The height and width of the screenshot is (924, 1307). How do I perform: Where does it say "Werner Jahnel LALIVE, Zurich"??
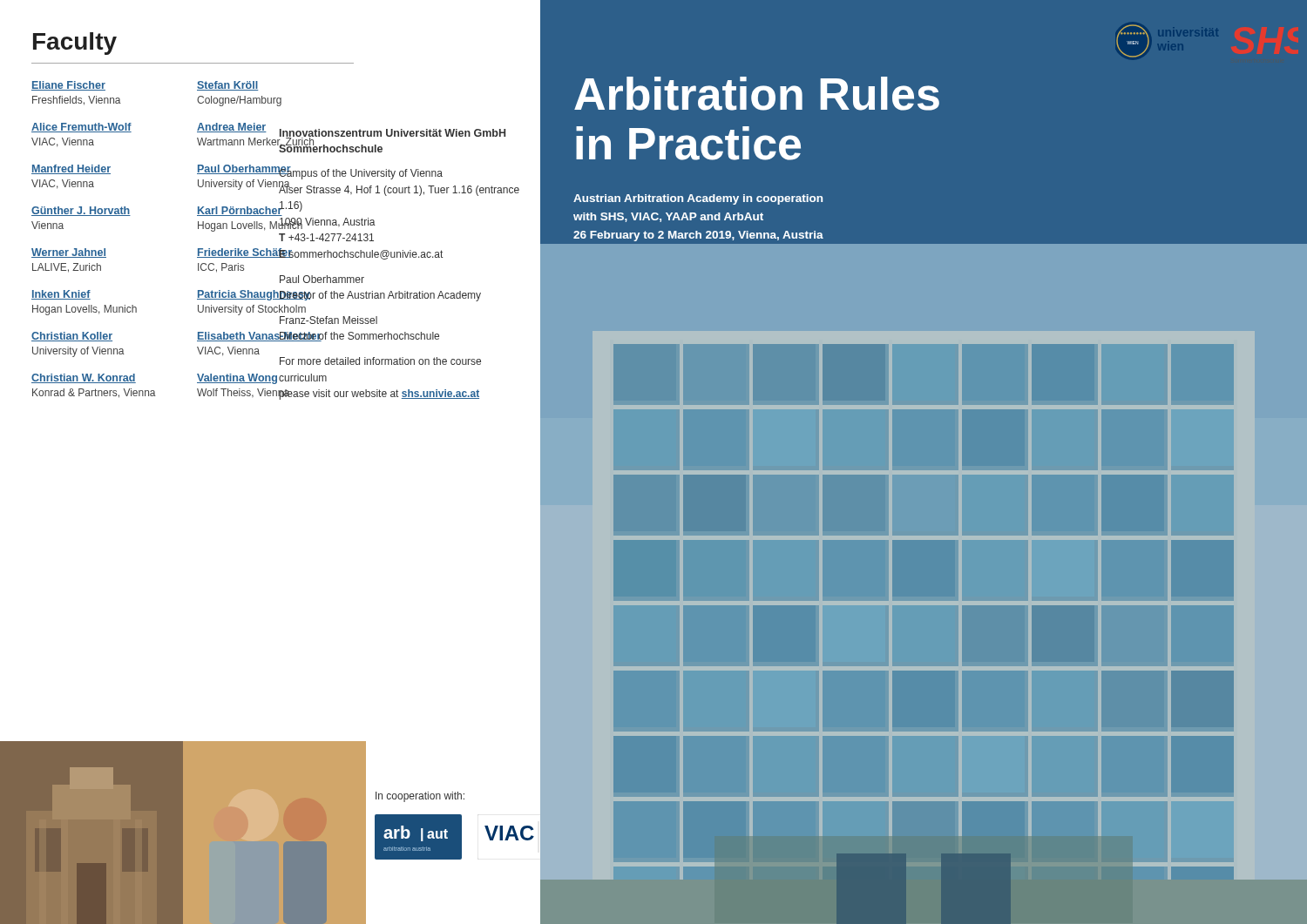[114, 260]
